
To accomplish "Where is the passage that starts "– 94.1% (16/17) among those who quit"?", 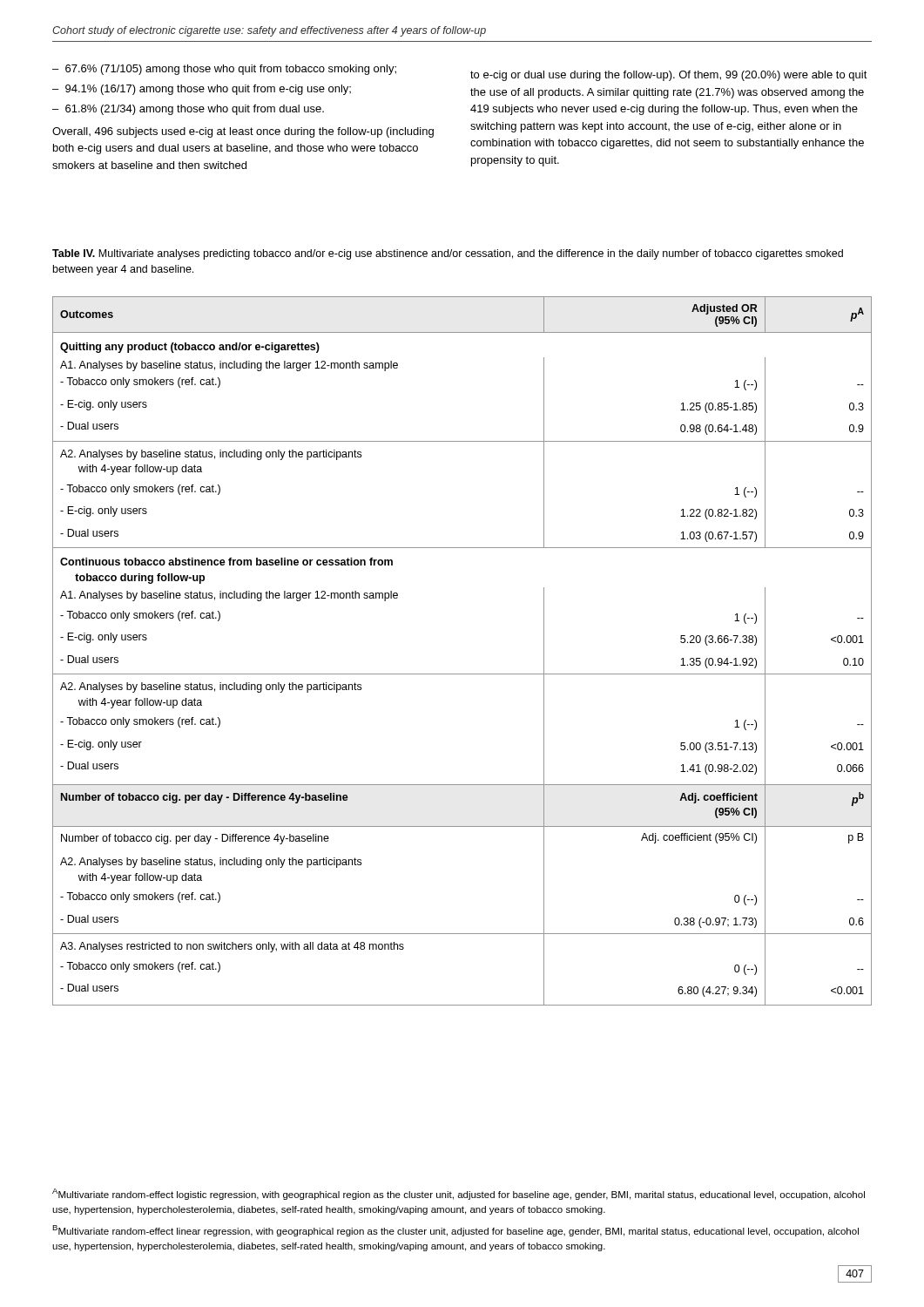I will click(x=202, y=88).
